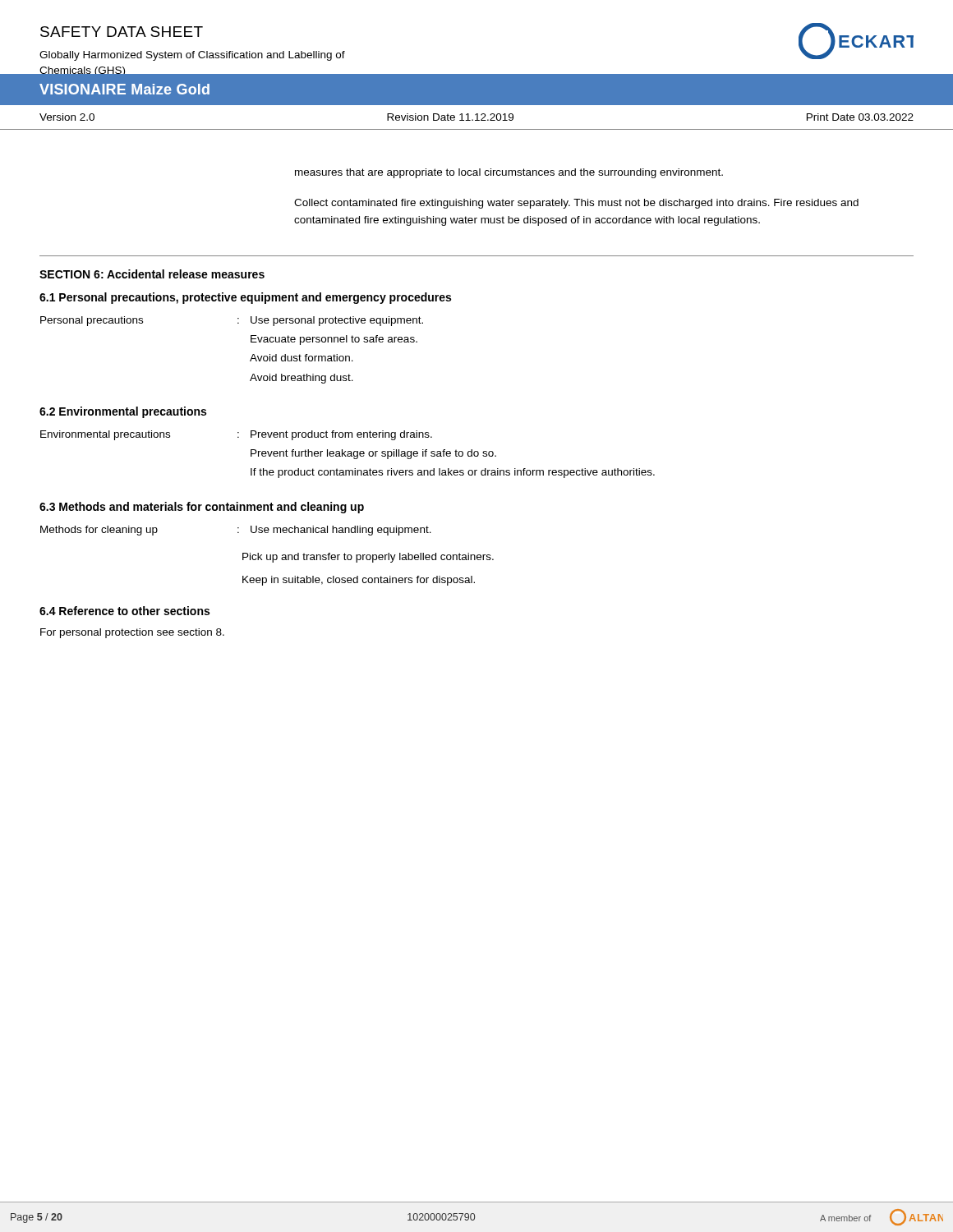Click the passage that begins "measures that are appropriate to local circumstances"
953x1232 pixels.
(604, 173)
